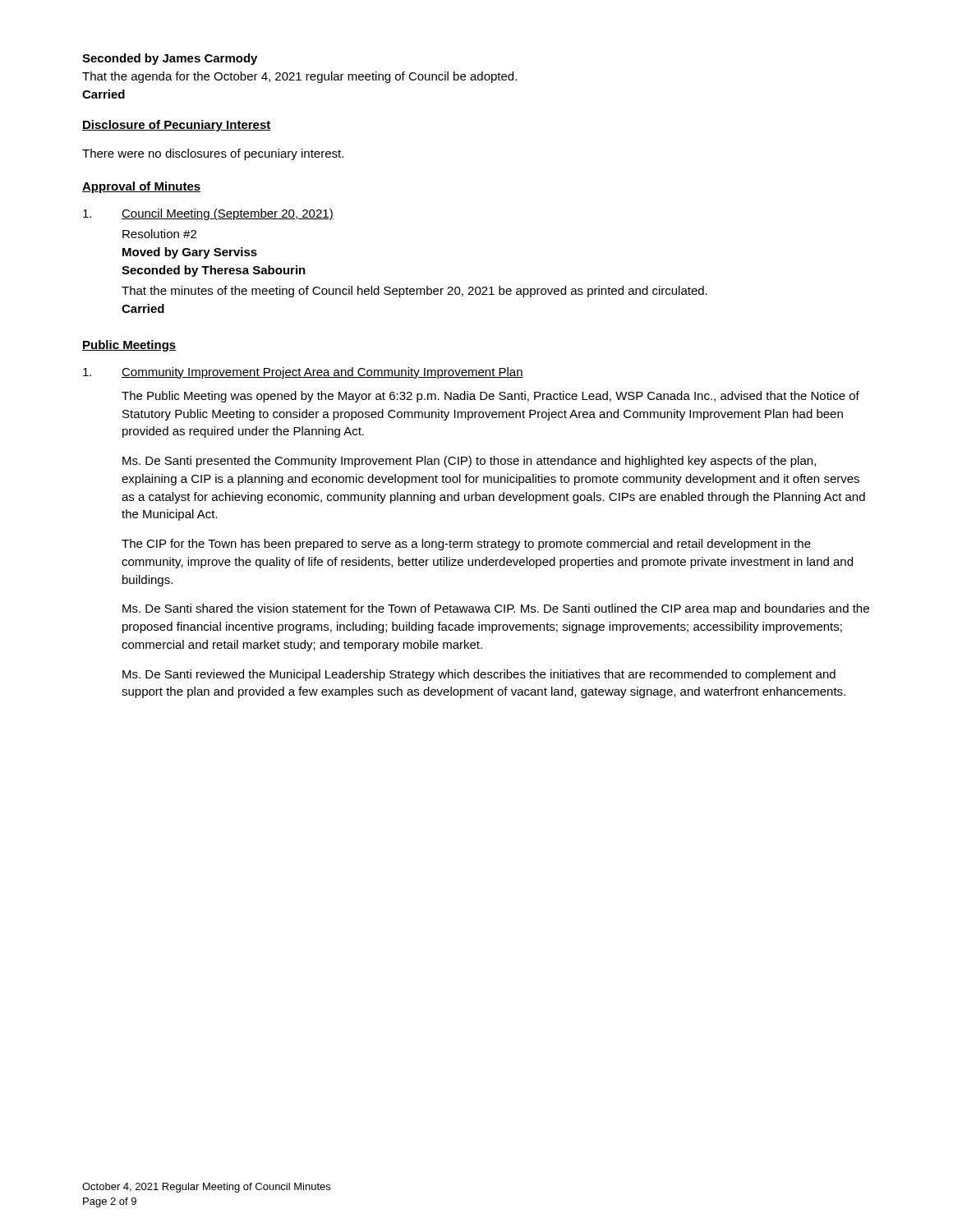This screenshot has height=1232, width=953.
Task: Locate the text block starting "Approval of Minutes"
Action: [141, 186]
